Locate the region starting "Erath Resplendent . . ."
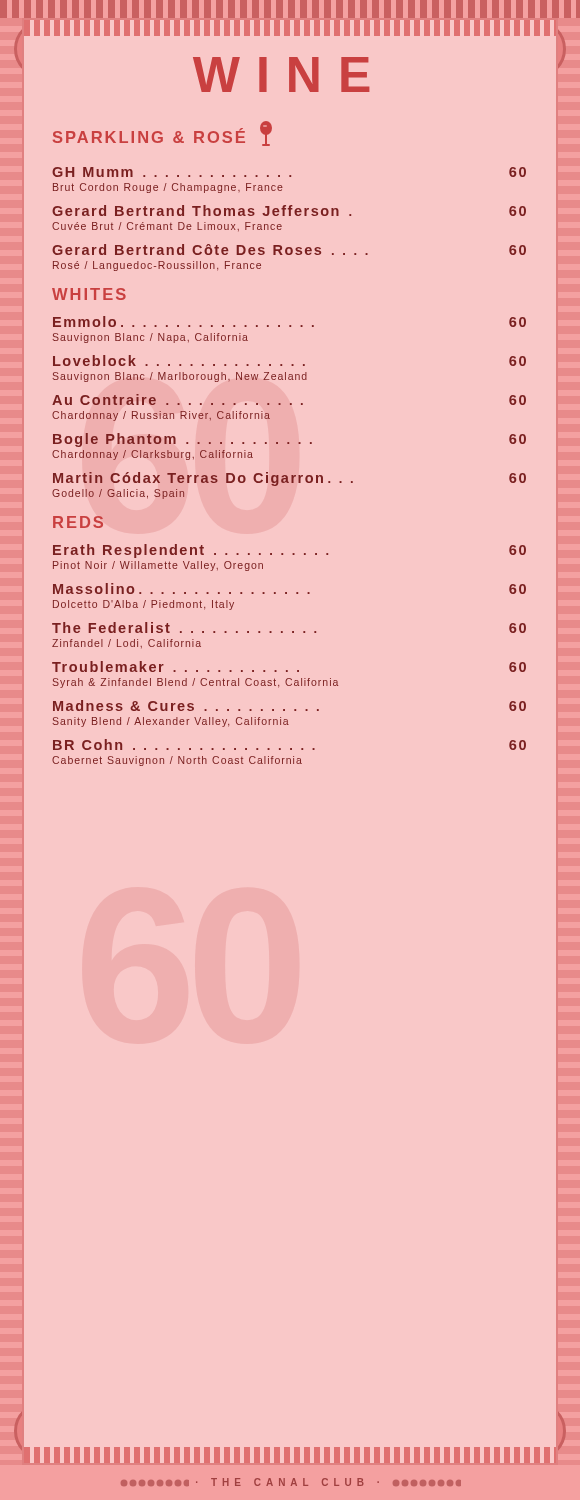580x1500 pixels. (x=290, y=556)
